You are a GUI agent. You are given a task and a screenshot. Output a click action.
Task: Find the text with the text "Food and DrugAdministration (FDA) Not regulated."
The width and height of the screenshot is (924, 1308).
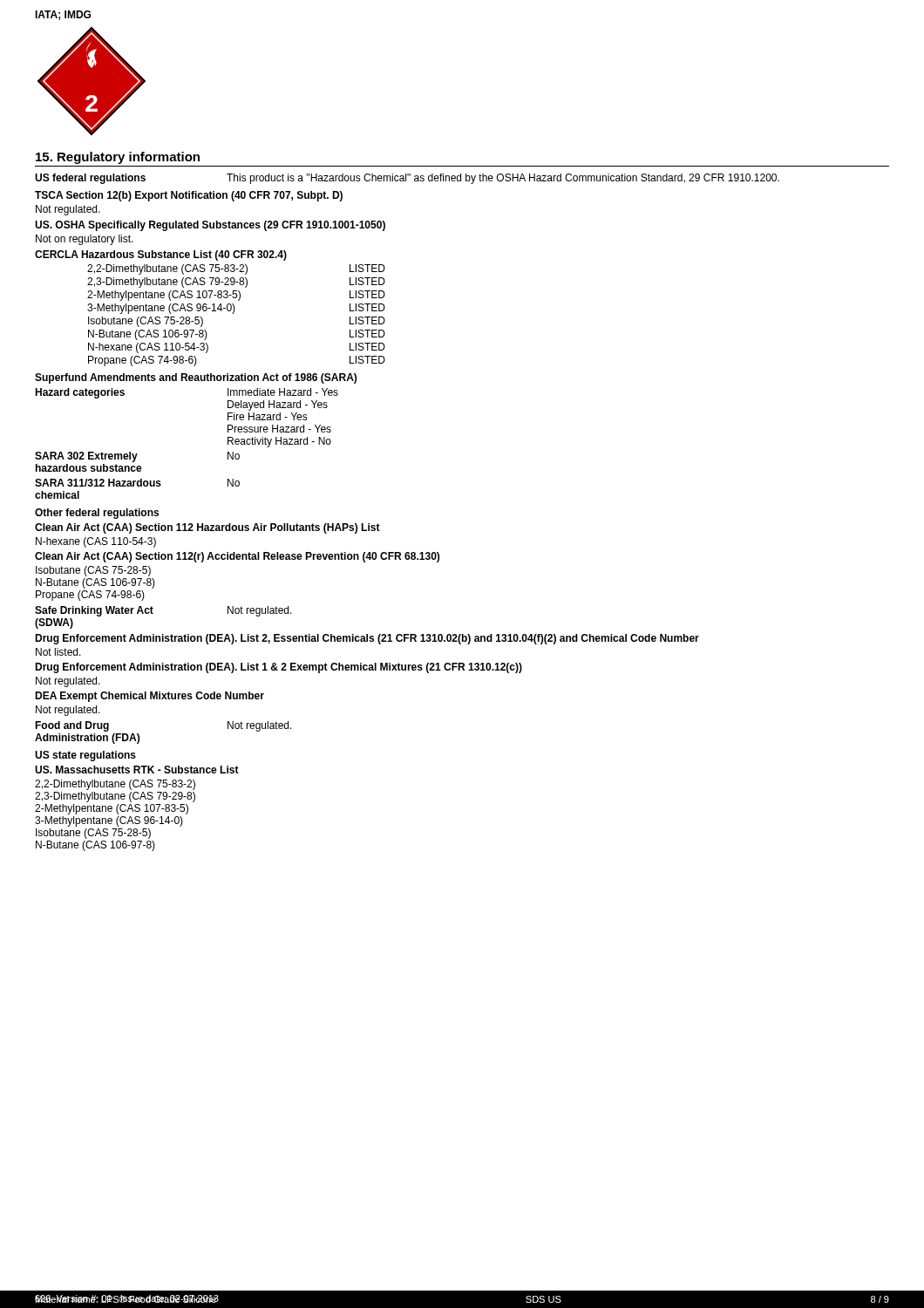[x=68, y=726]
